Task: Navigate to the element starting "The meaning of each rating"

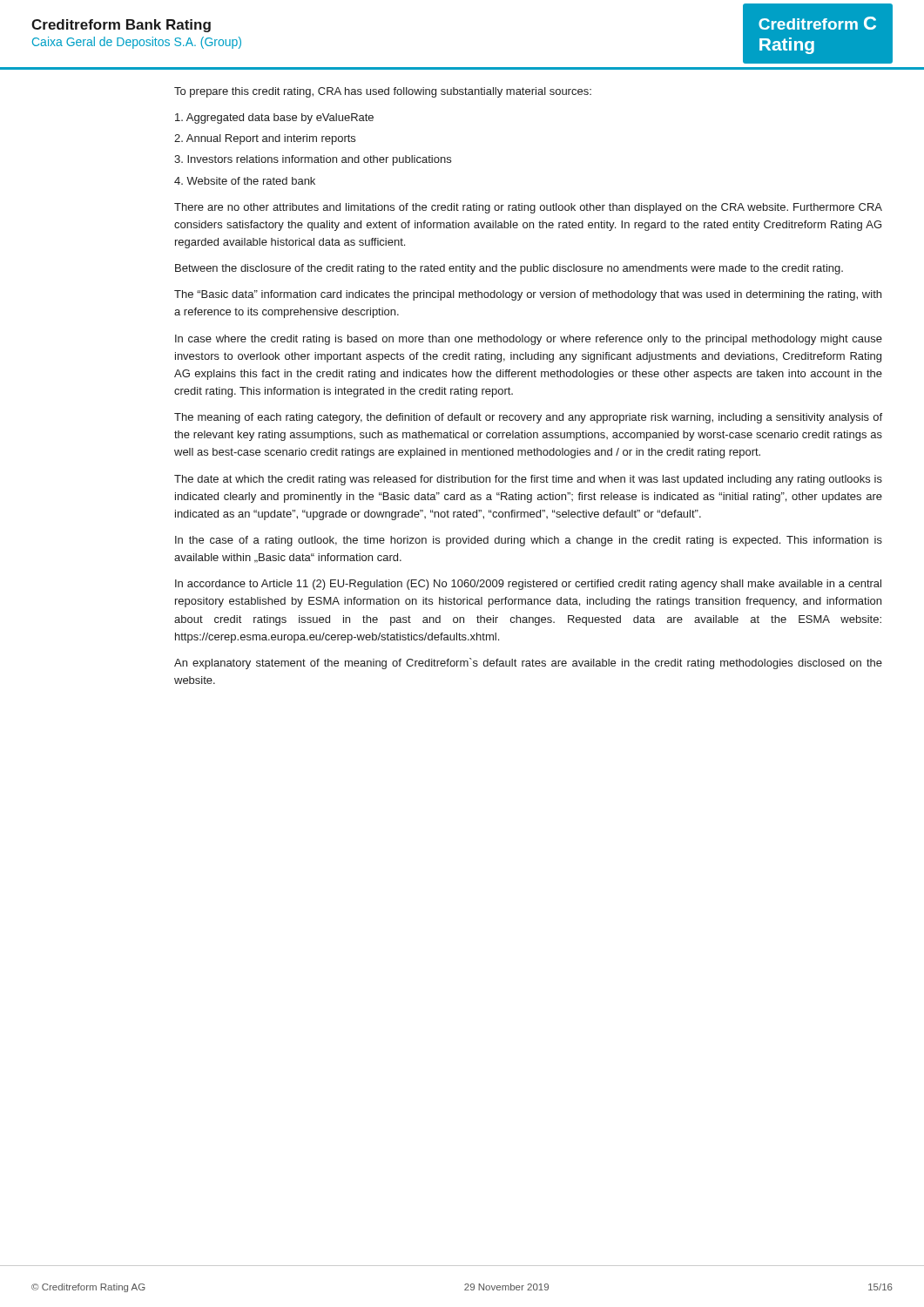Action: pyautogui.click(x=528, y=435)
